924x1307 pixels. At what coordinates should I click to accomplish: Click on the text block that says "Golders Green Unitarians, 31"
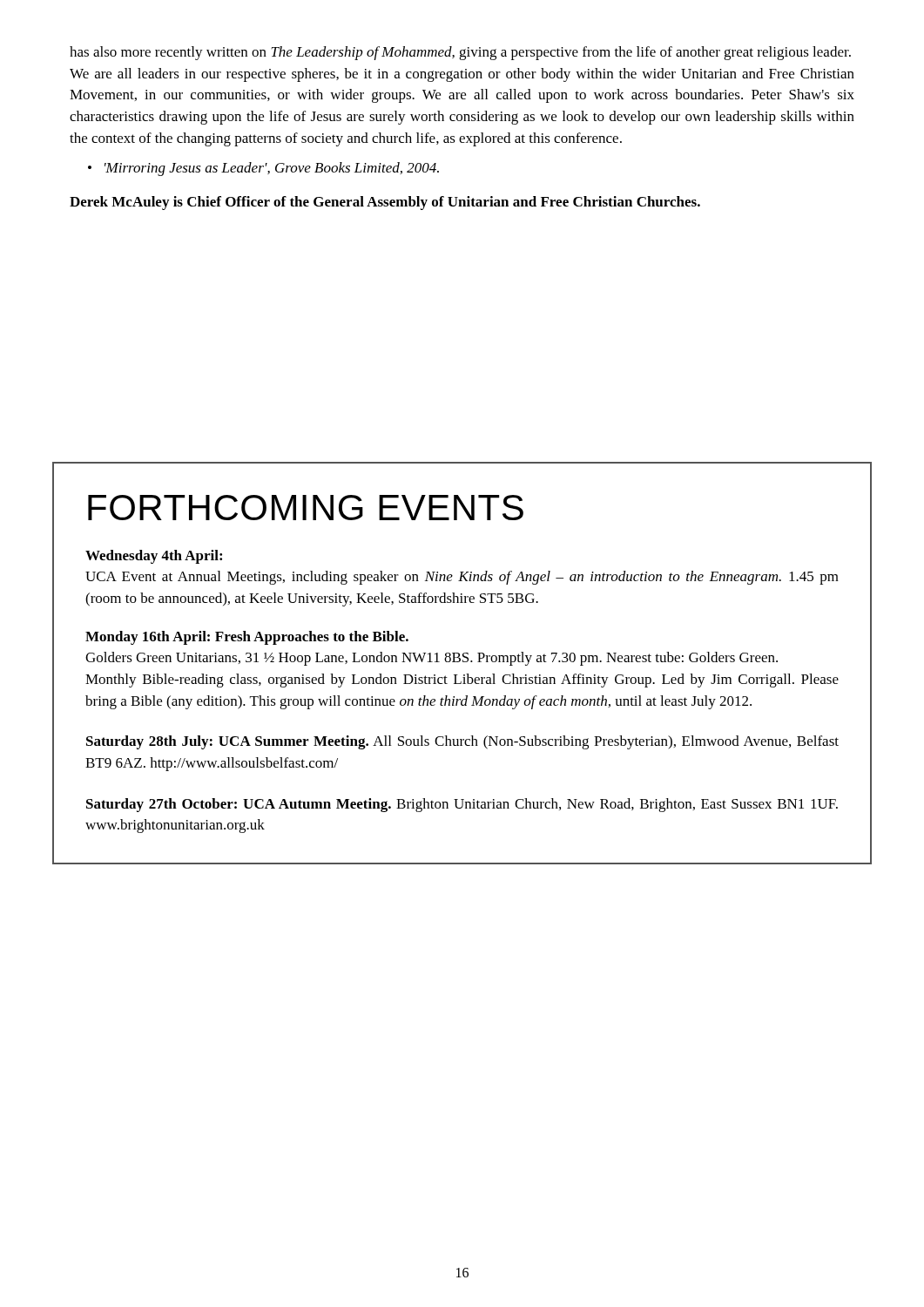coord(462,679)
